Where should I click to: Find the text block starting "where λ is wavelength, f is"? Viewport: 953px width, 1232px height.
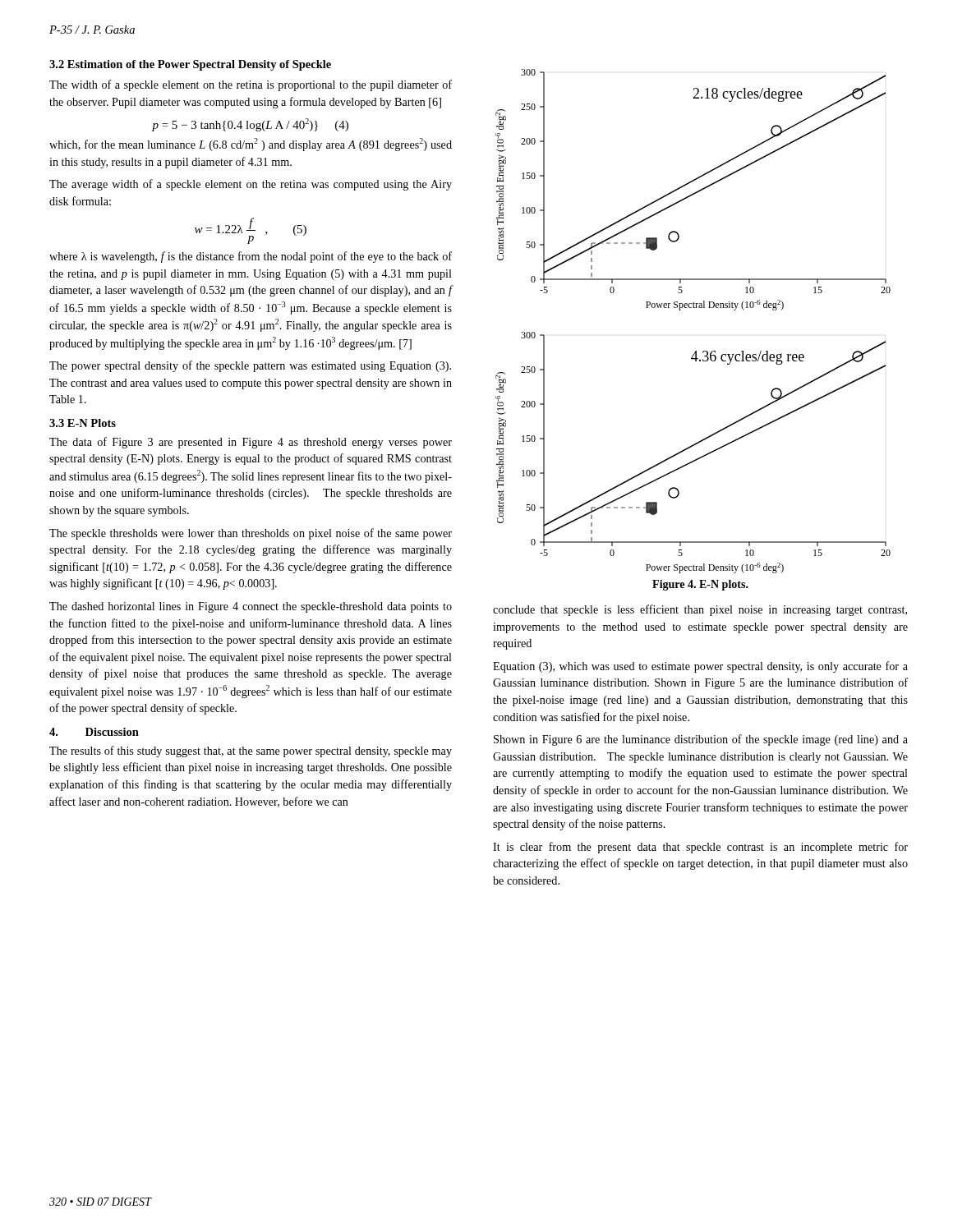[251, 328]
